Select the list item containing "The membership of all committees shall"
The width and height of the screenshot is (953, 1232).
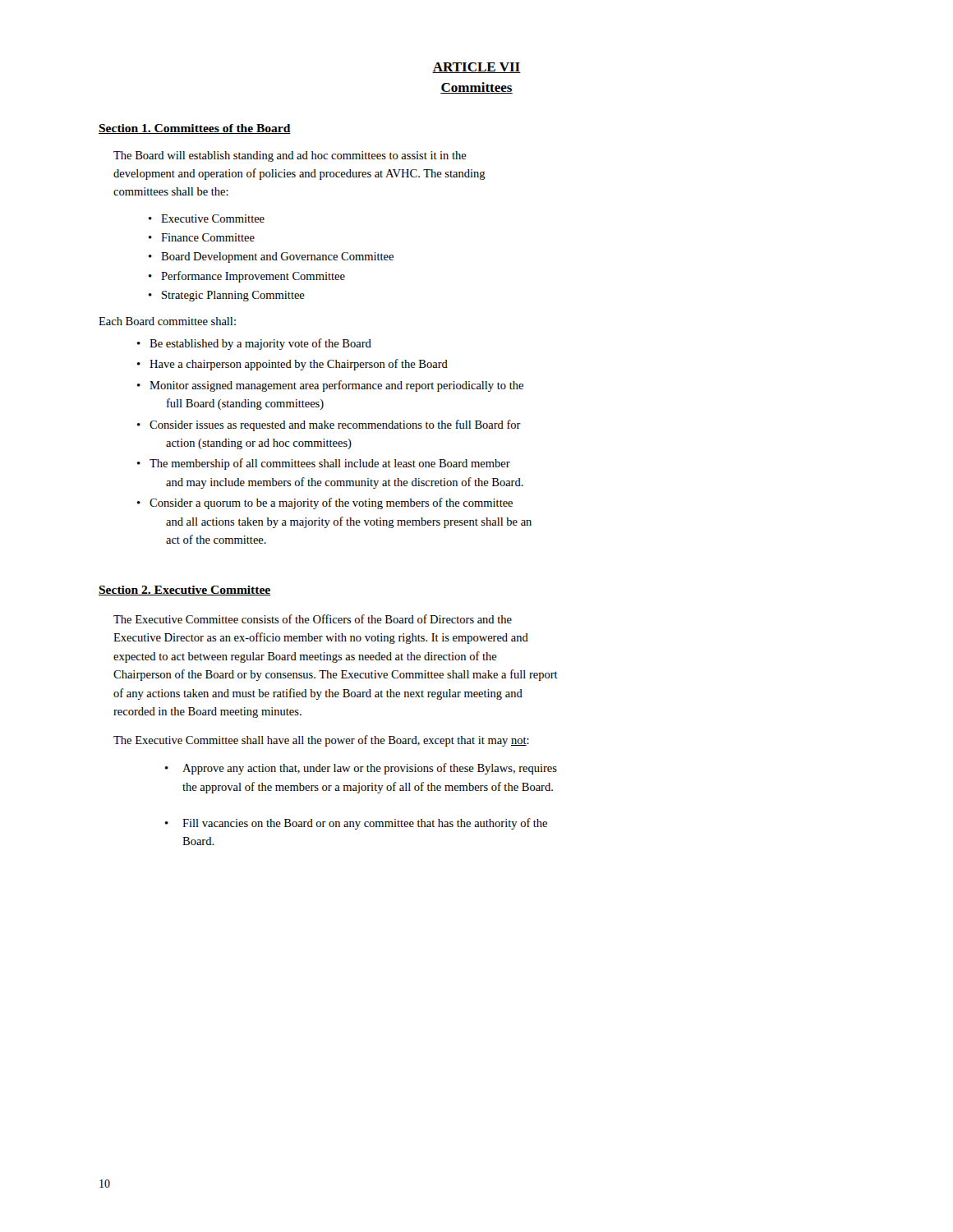(x=337, y=473)
